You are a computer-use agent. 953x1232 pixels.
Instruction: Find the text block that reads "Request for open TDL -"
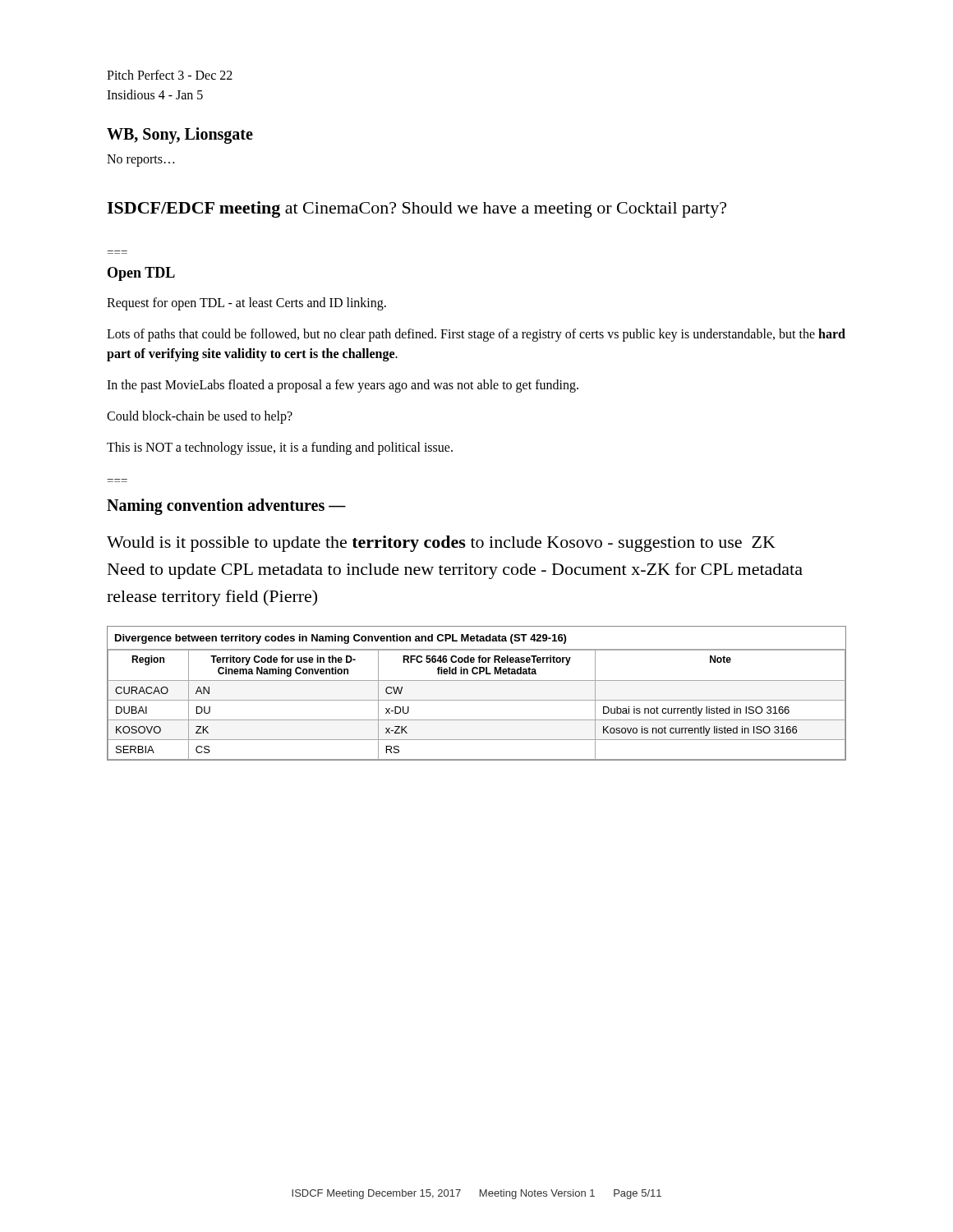pos(247,303)
